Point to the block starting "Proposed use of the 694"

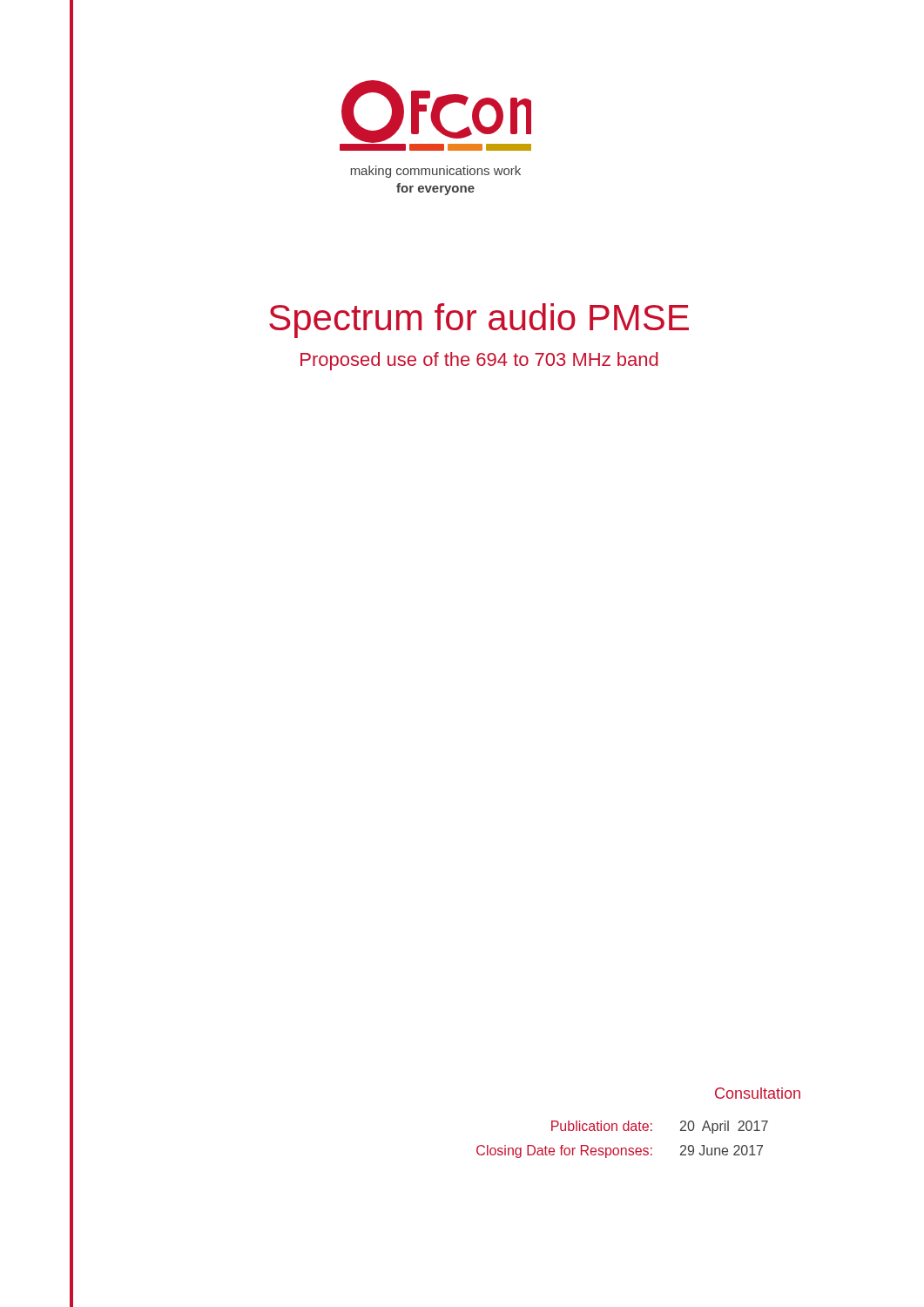click(479, 360)
